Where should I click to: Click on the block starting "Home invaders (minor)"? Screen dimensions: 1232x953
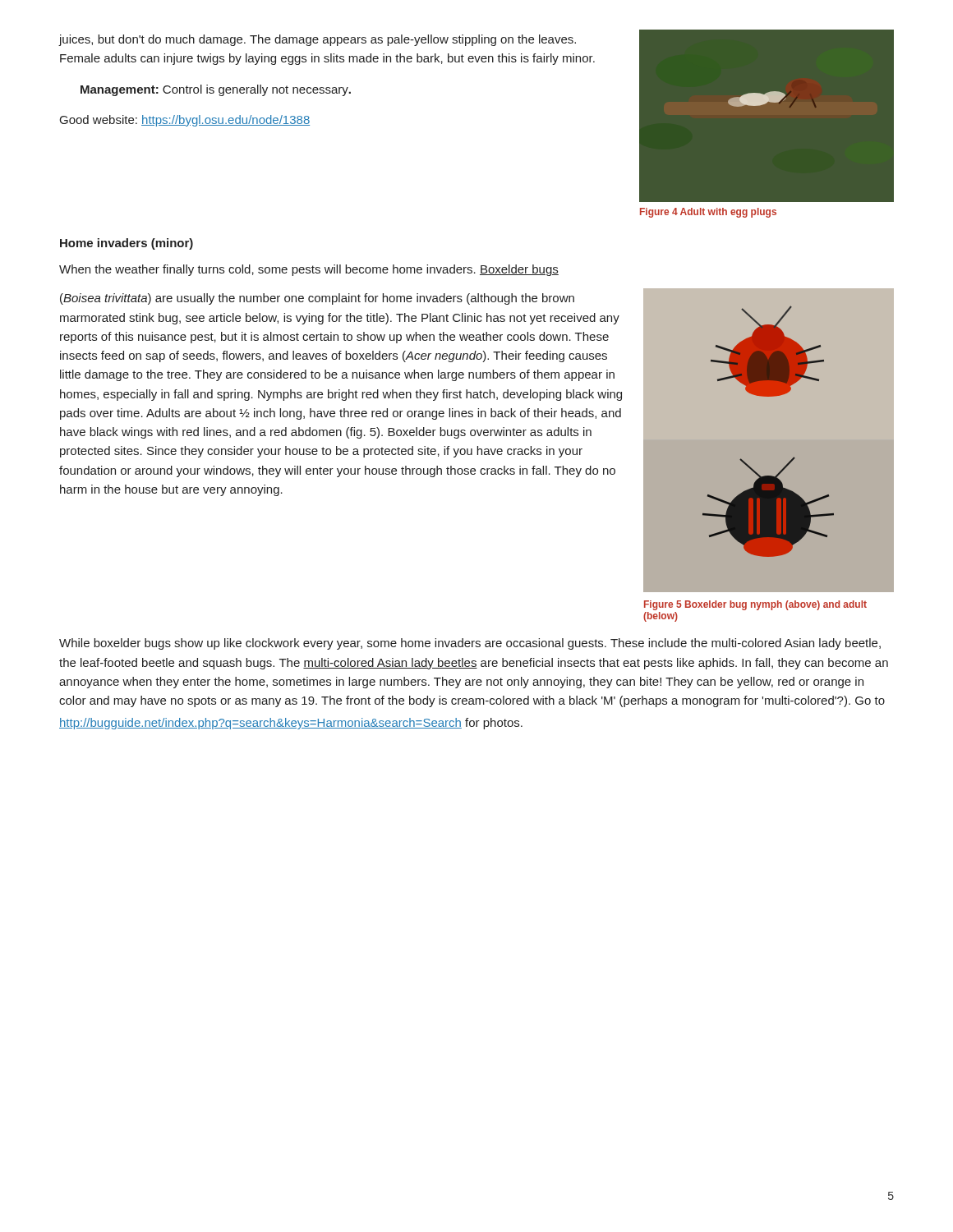126,243
